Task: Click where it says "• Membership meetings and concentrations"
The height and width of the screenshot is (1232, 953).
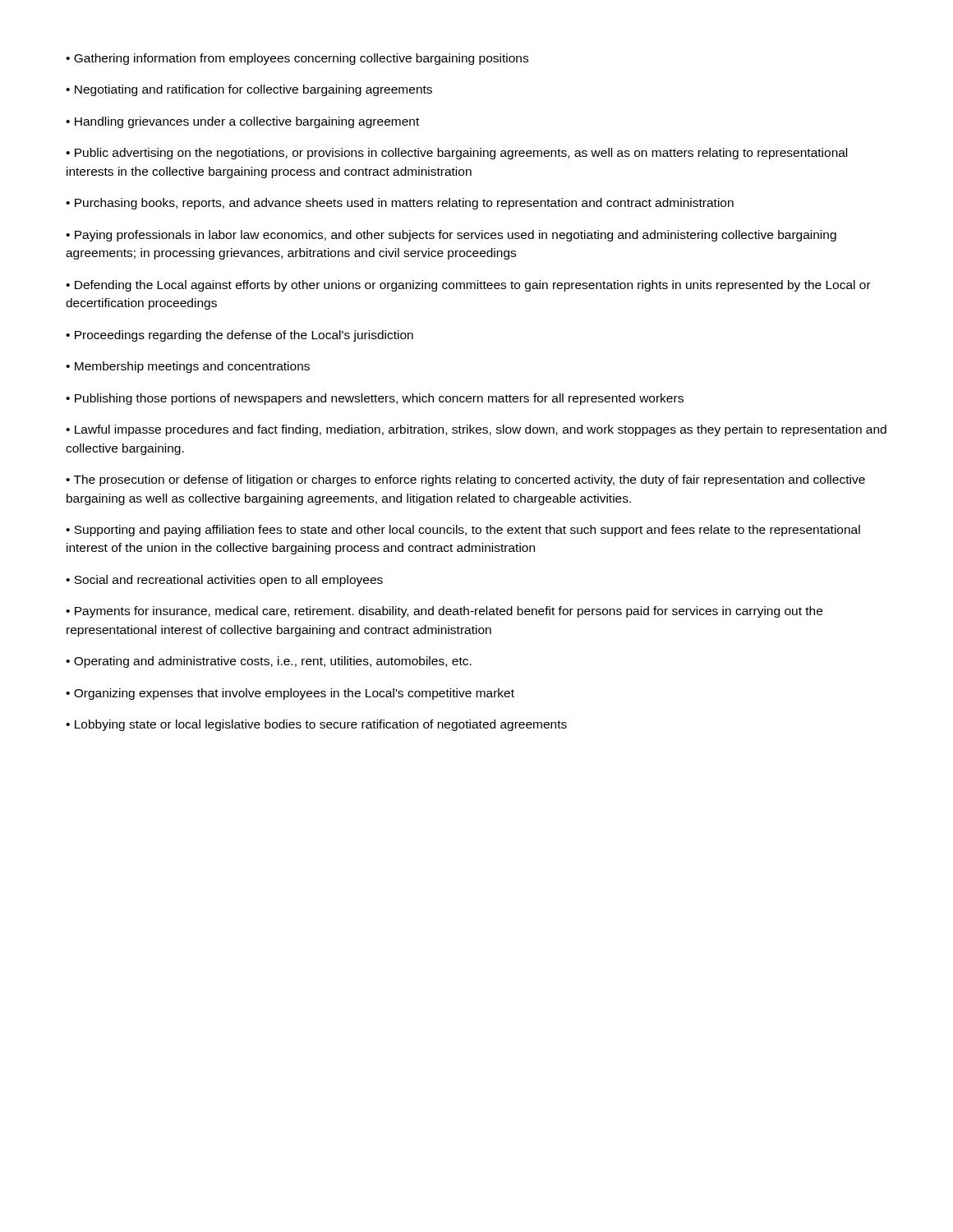Action: click(188, 366)
